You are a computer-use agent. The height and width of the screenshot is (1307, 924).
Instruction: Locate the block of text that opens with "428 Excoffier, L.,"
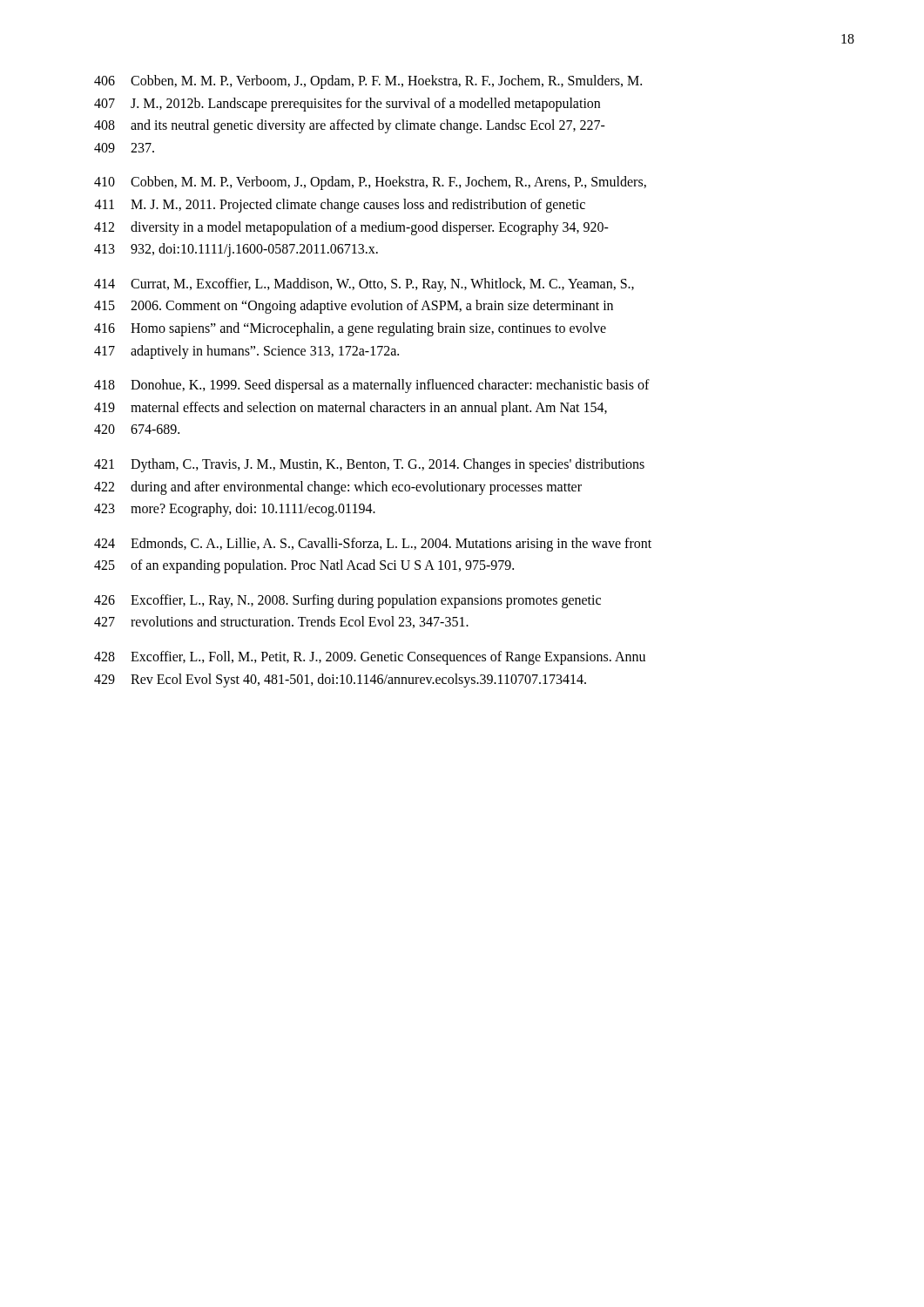tap(462, 668)
